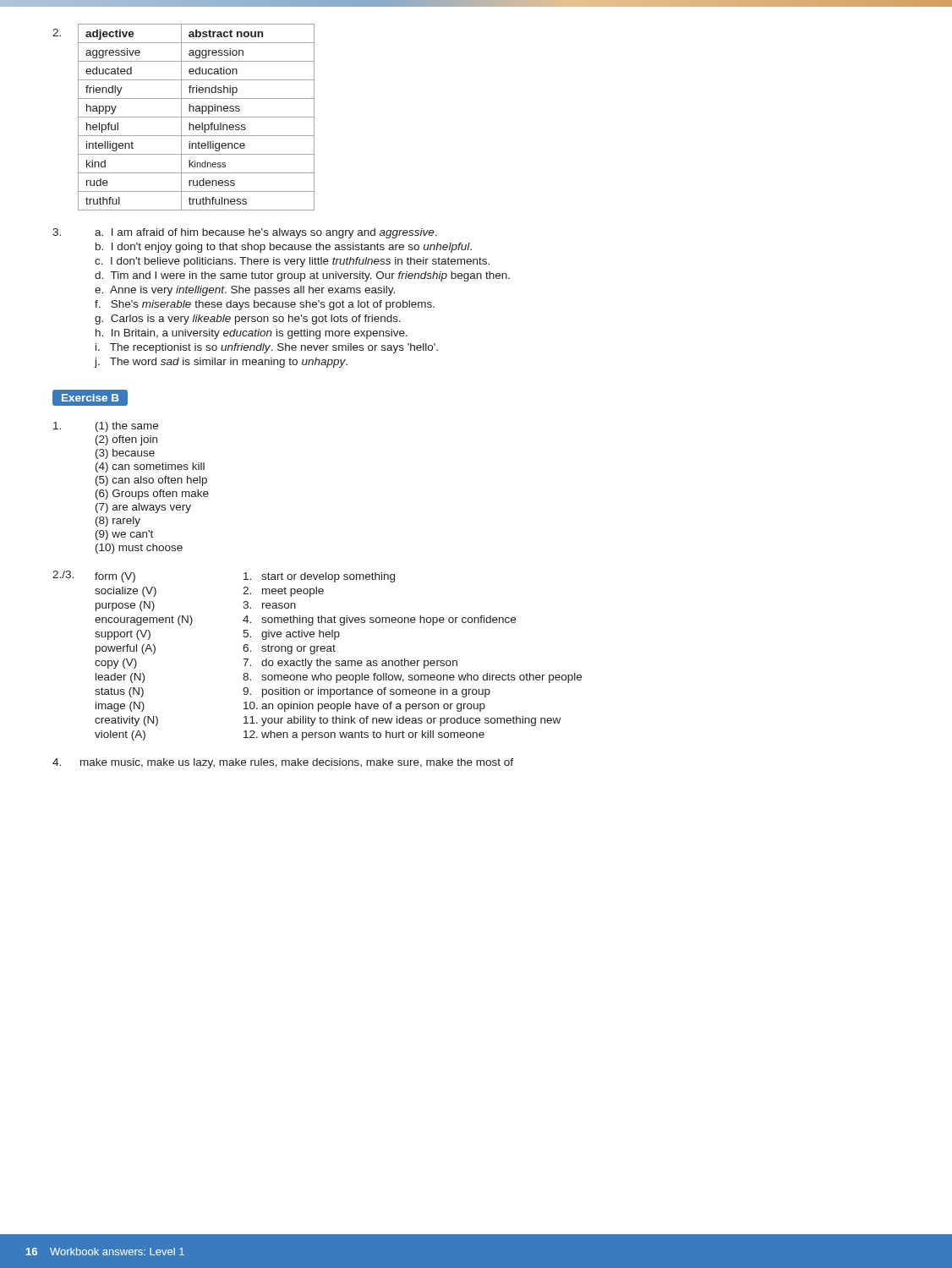Viewport: 952px width, 1268px height.
Task: Find the text block starting "status (N) 9."
Action: pyautogui.click(x=293, y=691)
